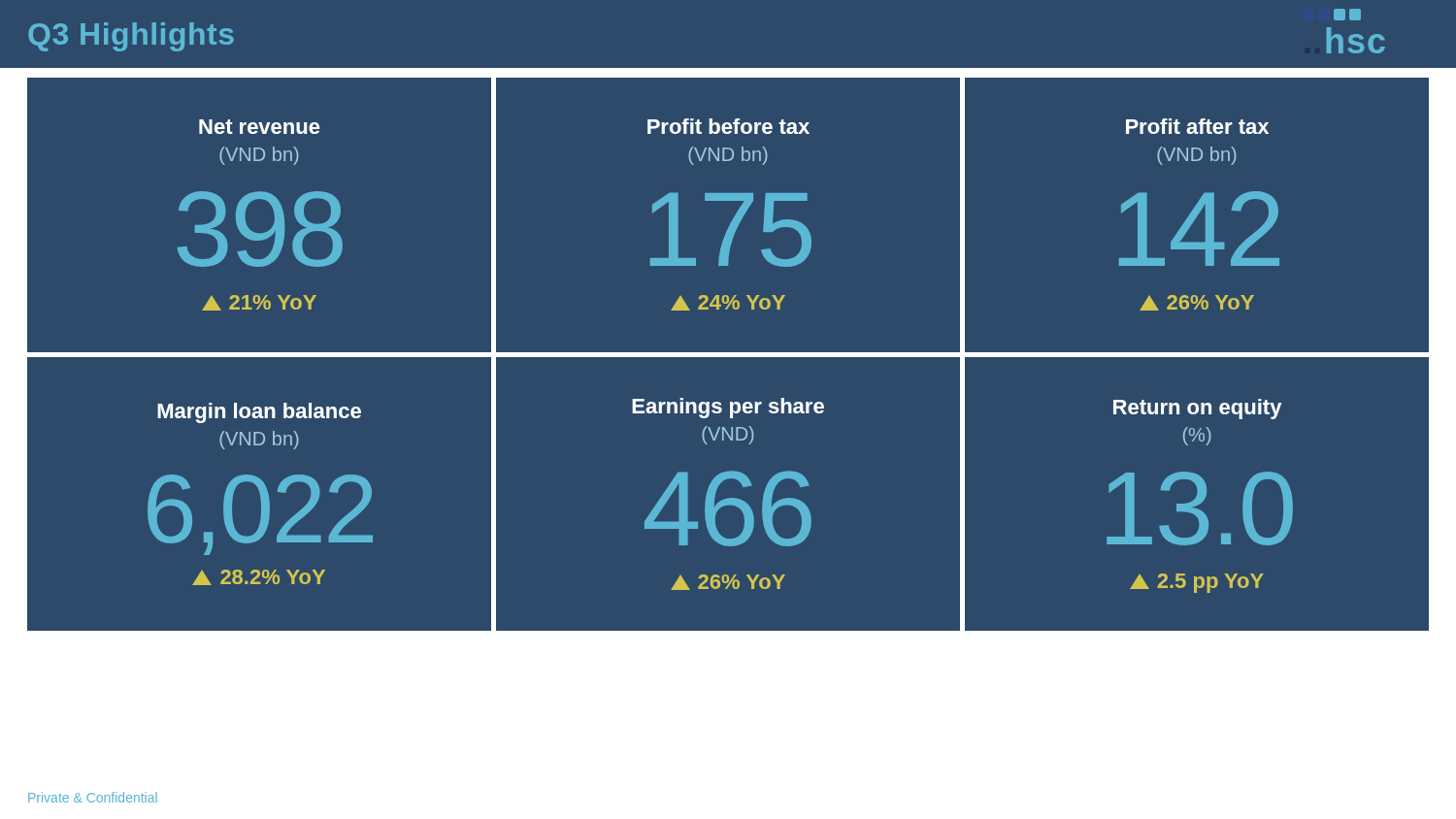Select the text block starting "Earnings per share (VND) 466 26% YoY"
This screenshot has width=1456, height=819.
tap(728, 494)
